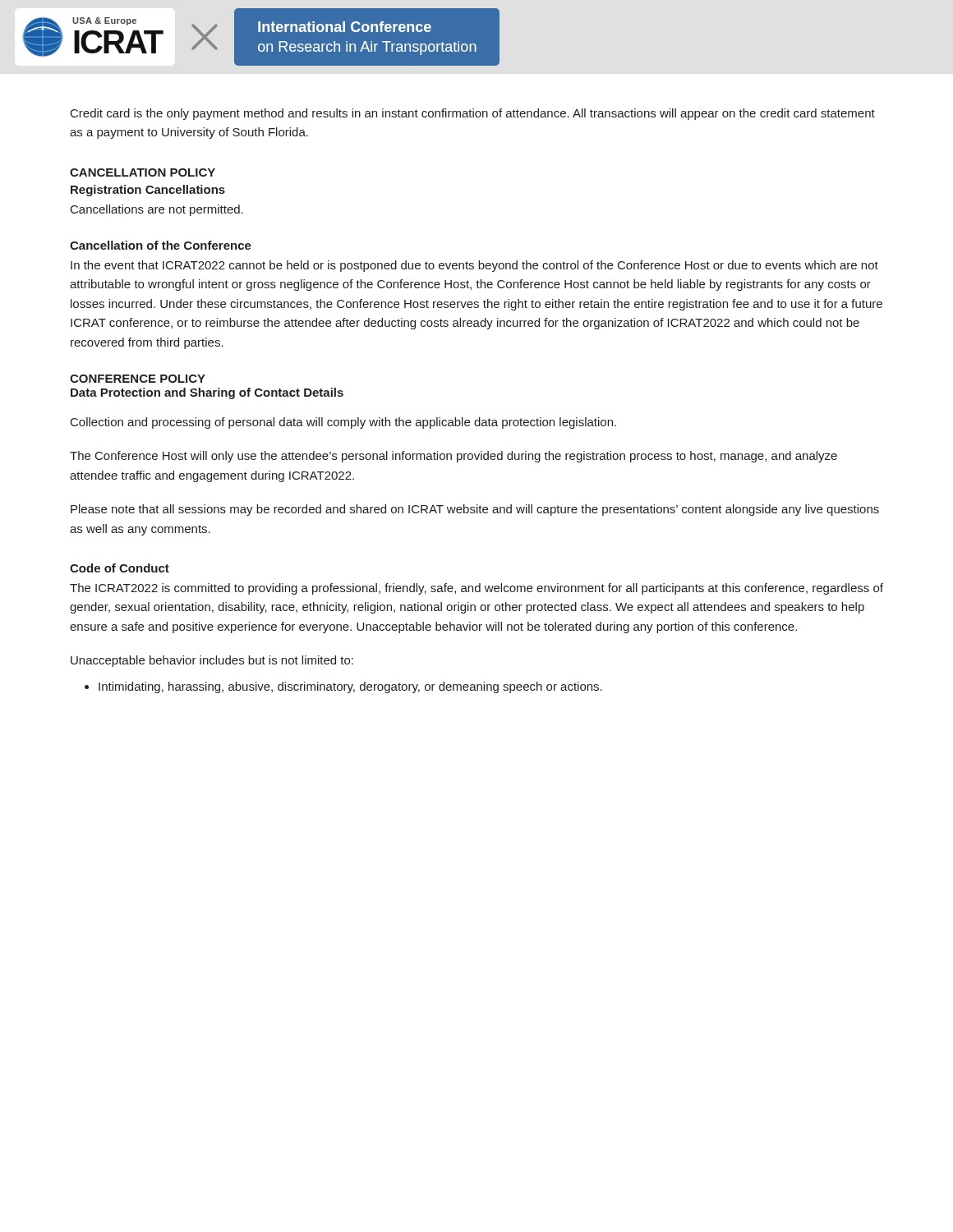Select the section header that reads "Registration Cancellations"

click(x=148, y=189)
